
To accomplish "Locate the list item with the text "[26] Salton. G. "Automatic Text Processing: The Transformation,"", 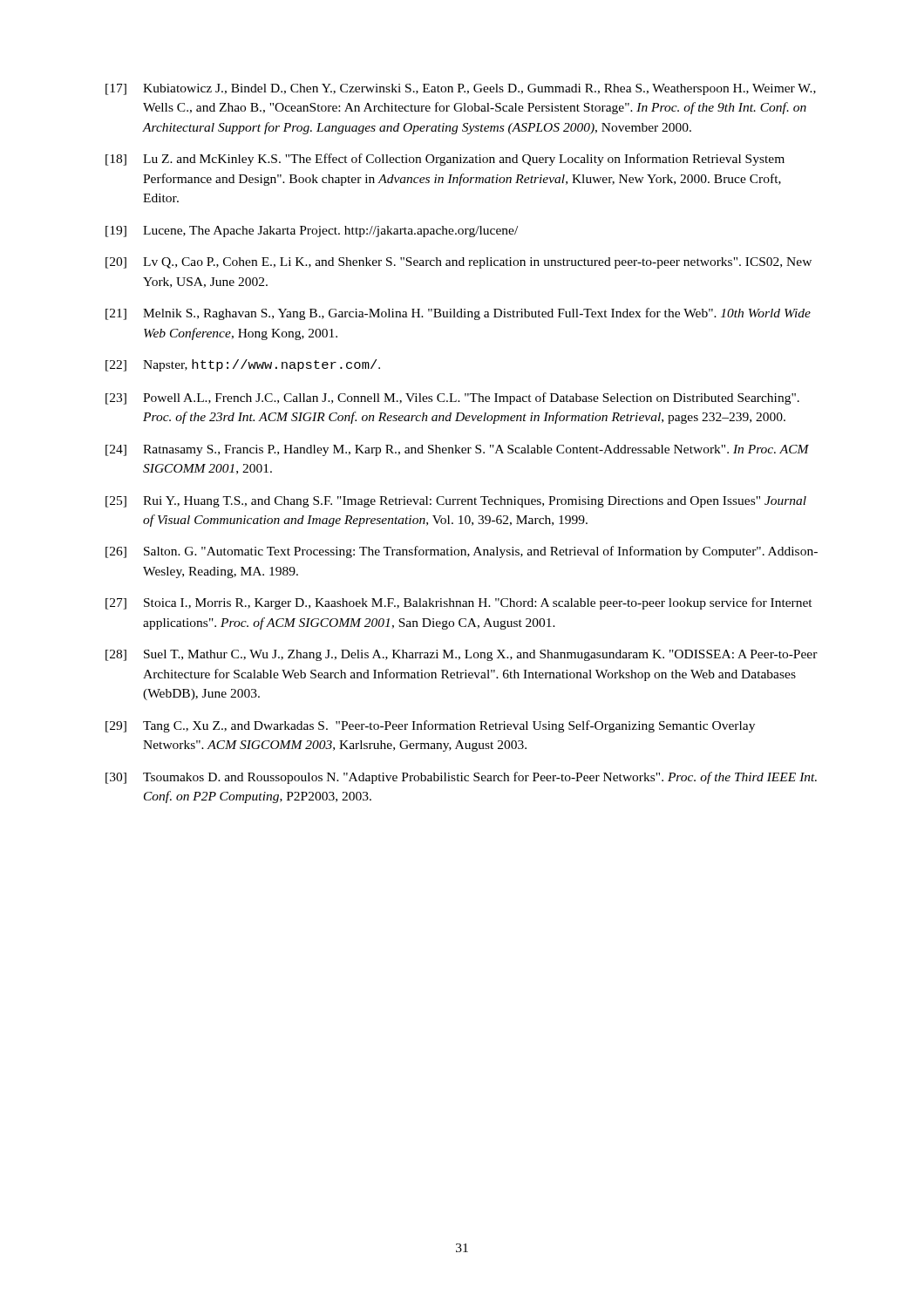I will point(462,561).
